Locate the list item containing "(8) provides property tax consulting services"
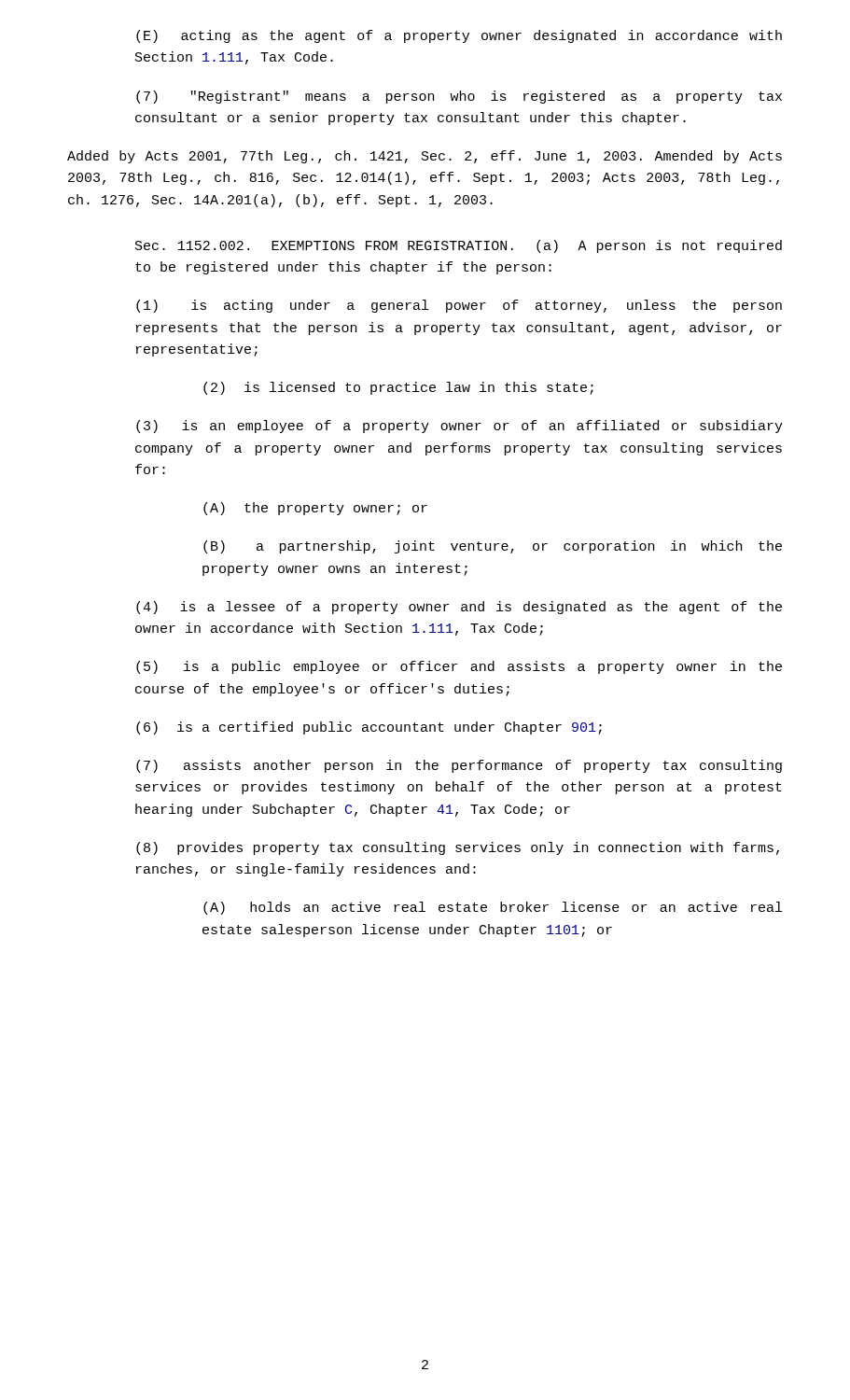The image size is (850, 1400). click(459, 860)
